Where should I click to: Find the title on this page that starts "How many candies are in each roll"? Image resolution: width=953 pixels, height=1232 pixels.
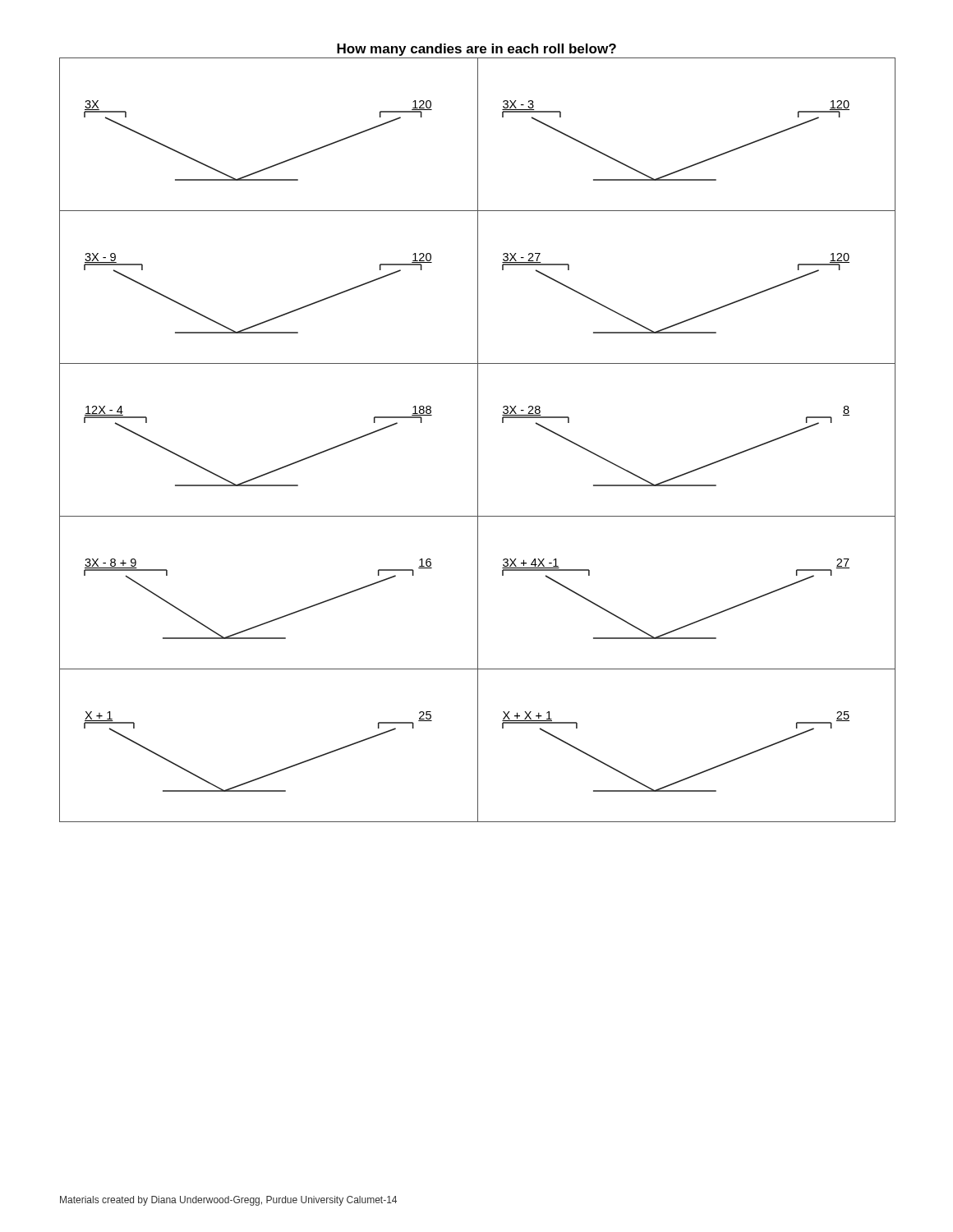(x=476, y=49)
